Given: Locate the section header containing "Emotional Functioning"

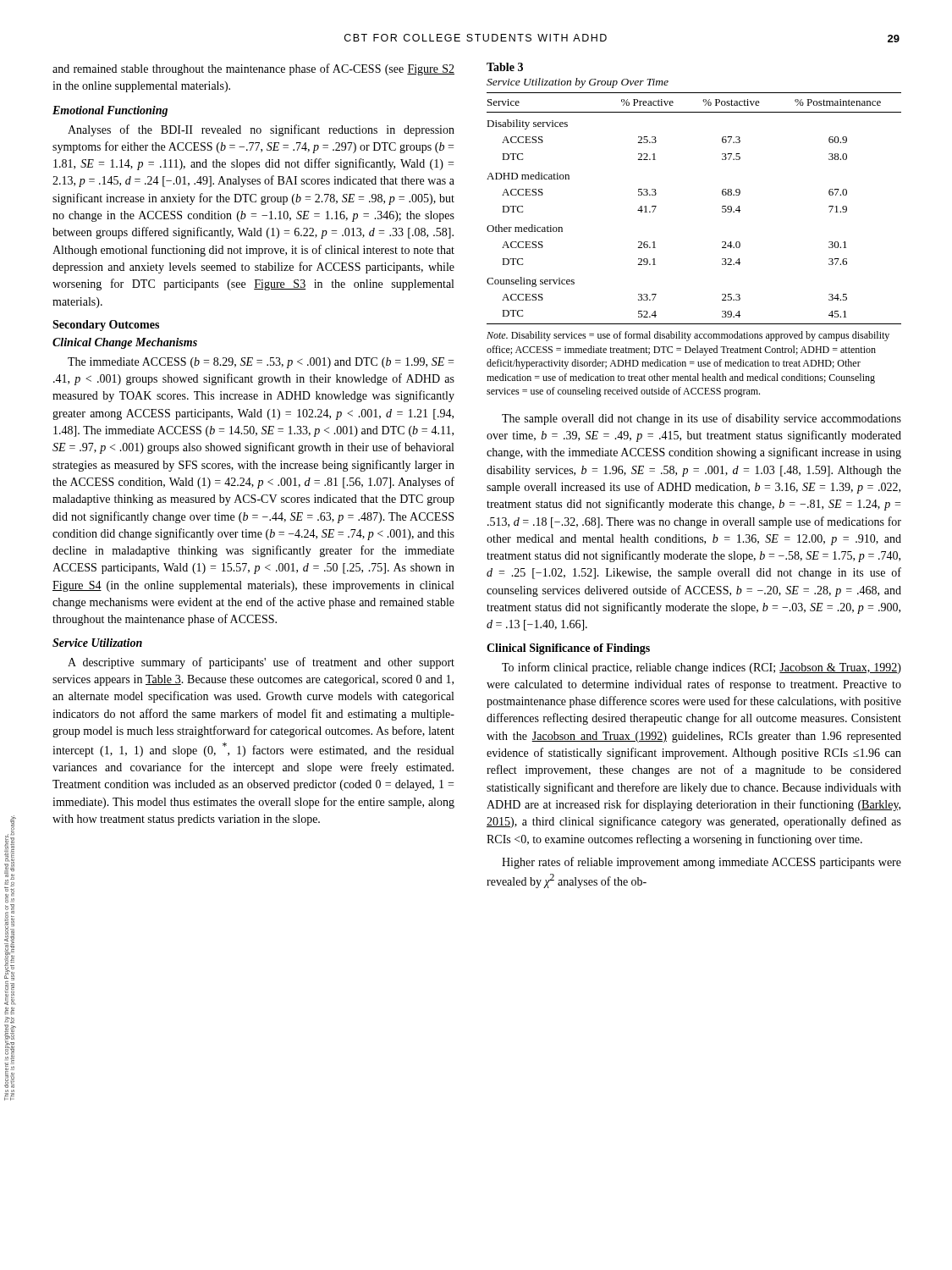Looking at the screenshot, I should [110, 110].
